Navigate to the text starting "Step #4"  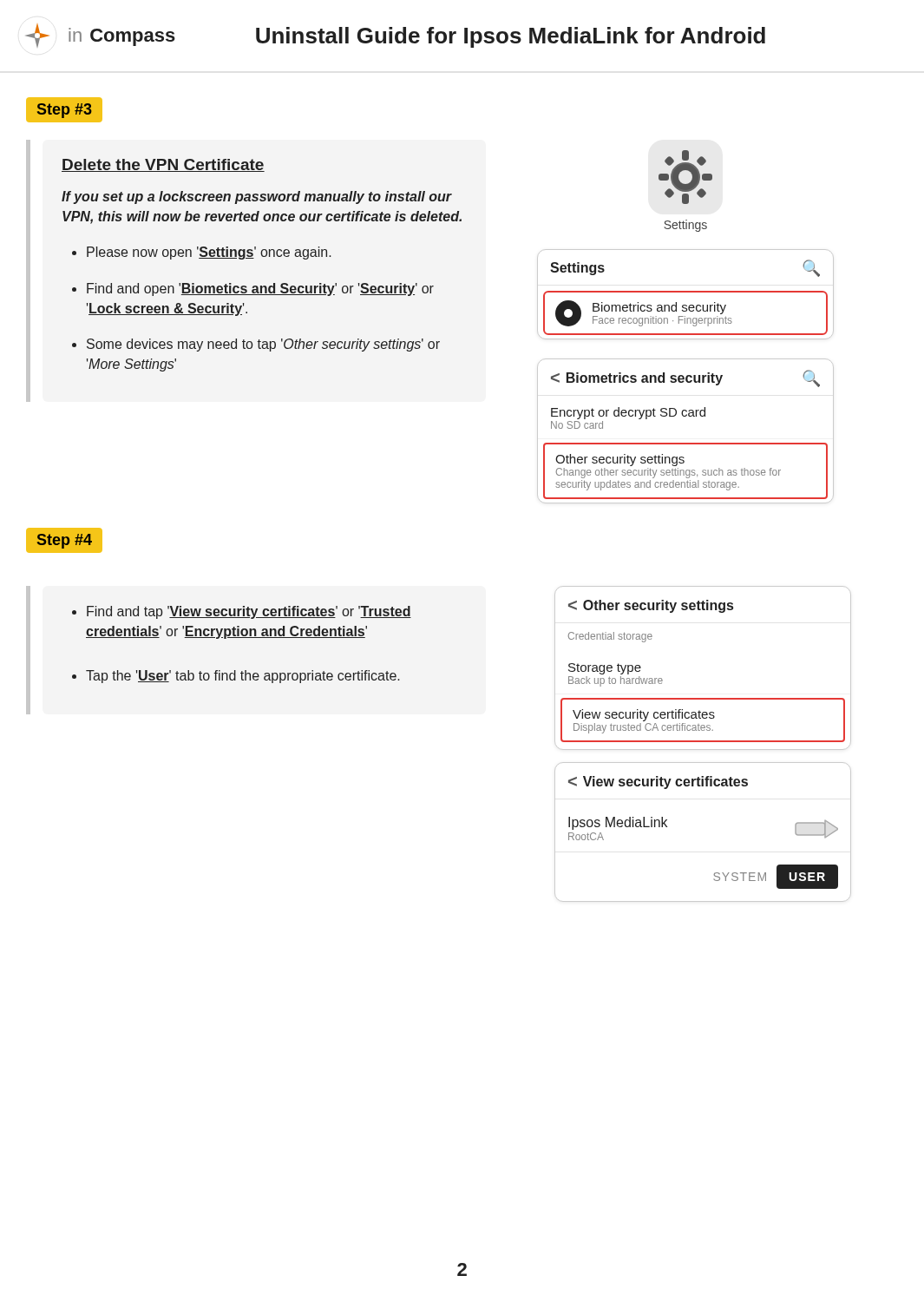pyautogui.click(x=64, y=540)
